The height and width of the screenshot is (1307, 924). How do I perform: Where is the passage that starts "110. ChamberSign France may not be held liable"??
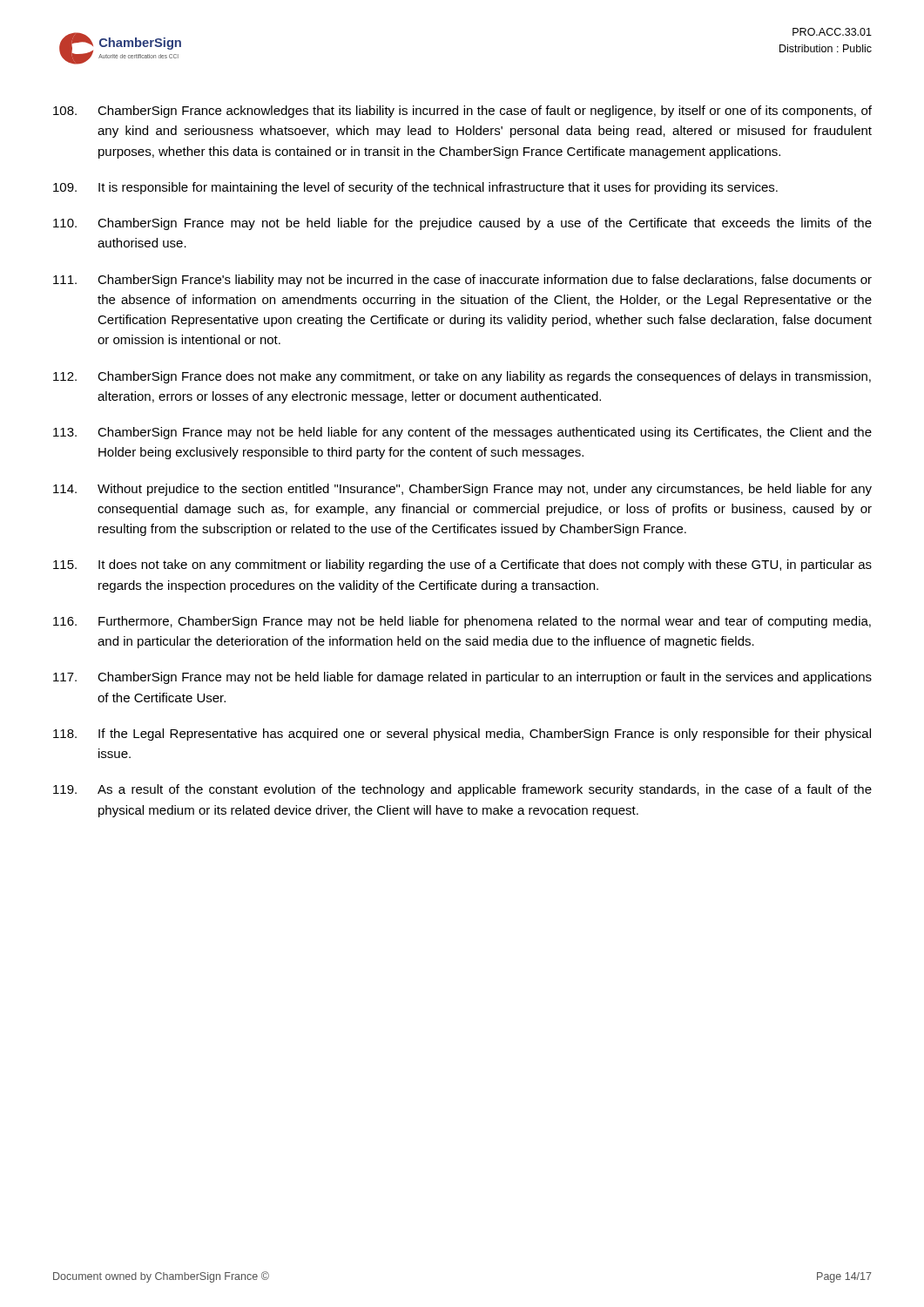pos(462,233)
